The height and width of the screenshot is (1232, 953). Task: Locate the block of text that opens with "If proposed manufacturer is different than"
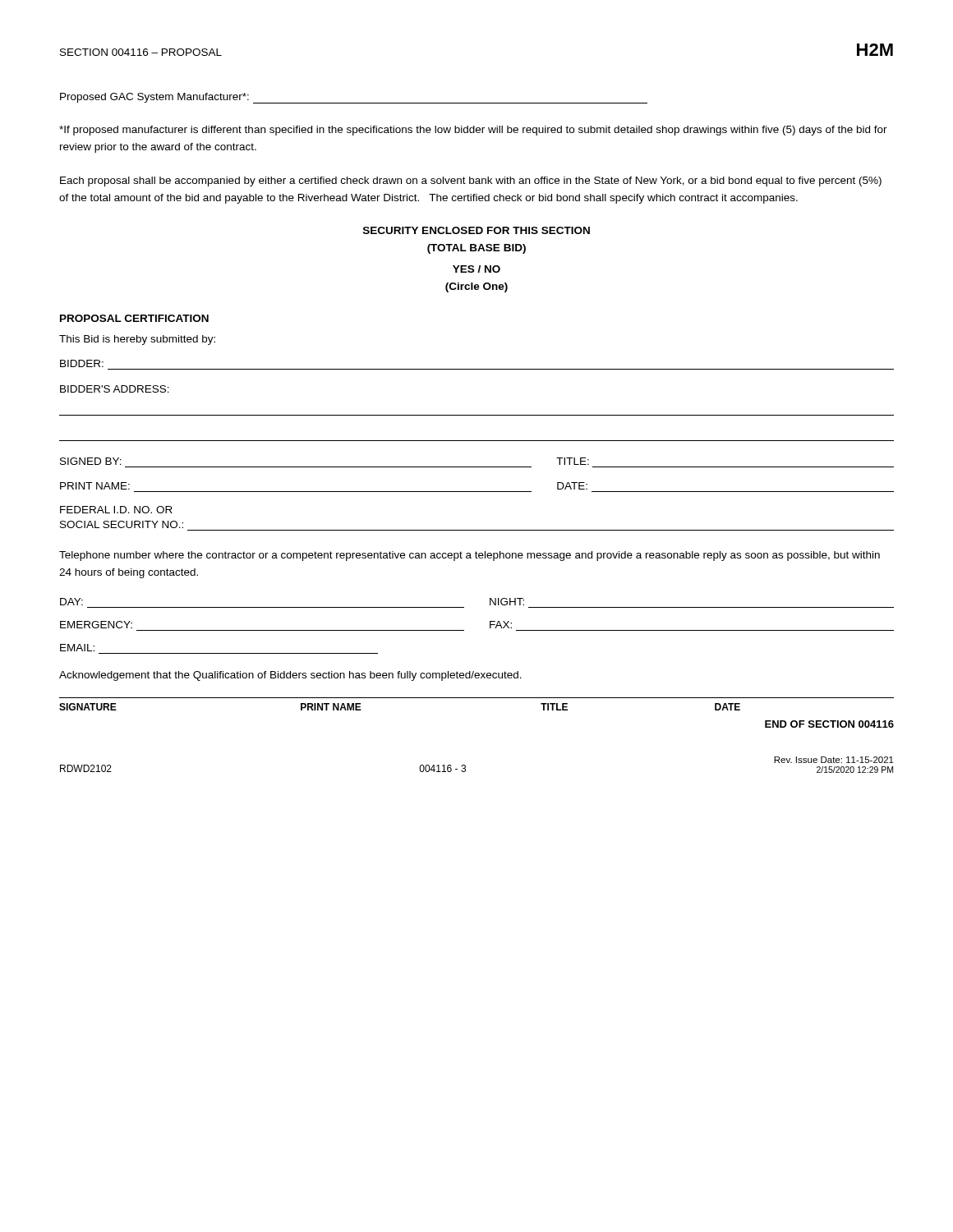pos(473,138)
